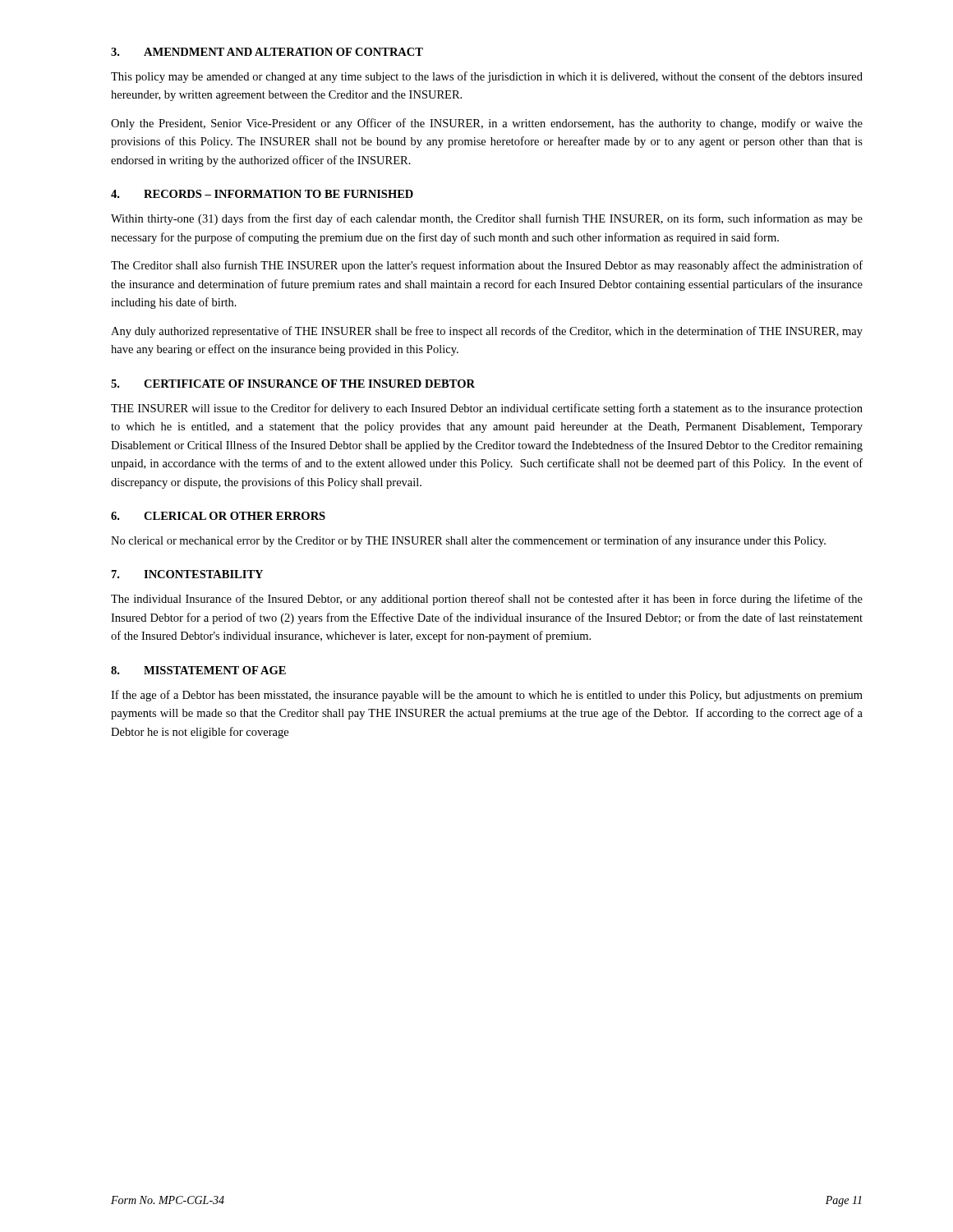Image resolution: width=953 pixels, height=1232 pixels.
Task: Find "6. CLERICAL OR OTHER ERRORS" on this page
Action: pyautogui.click(x=218, y=516)
